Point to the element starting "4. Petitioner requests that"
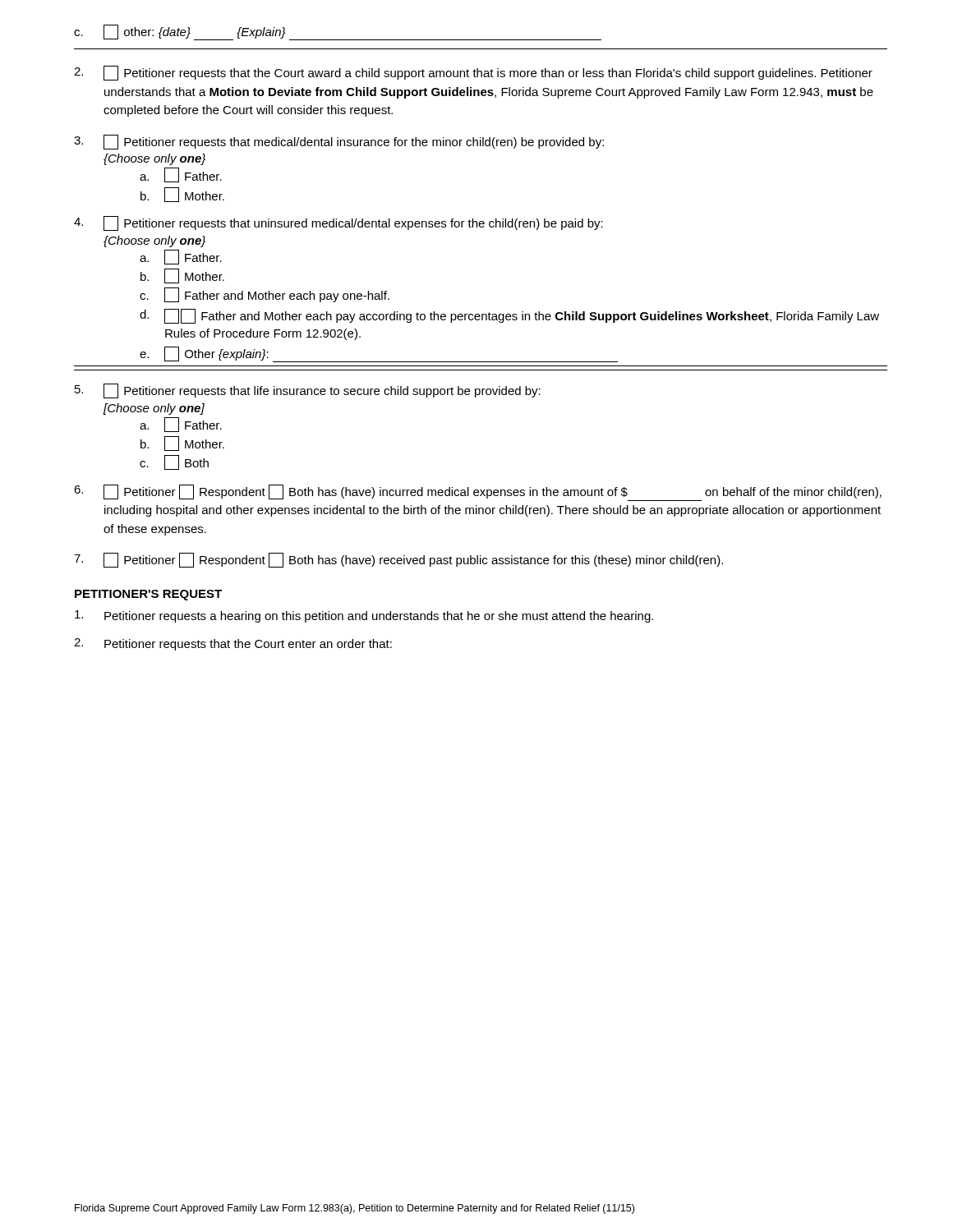This screenshot has width=953, height=1232. (x=338, y=223)
